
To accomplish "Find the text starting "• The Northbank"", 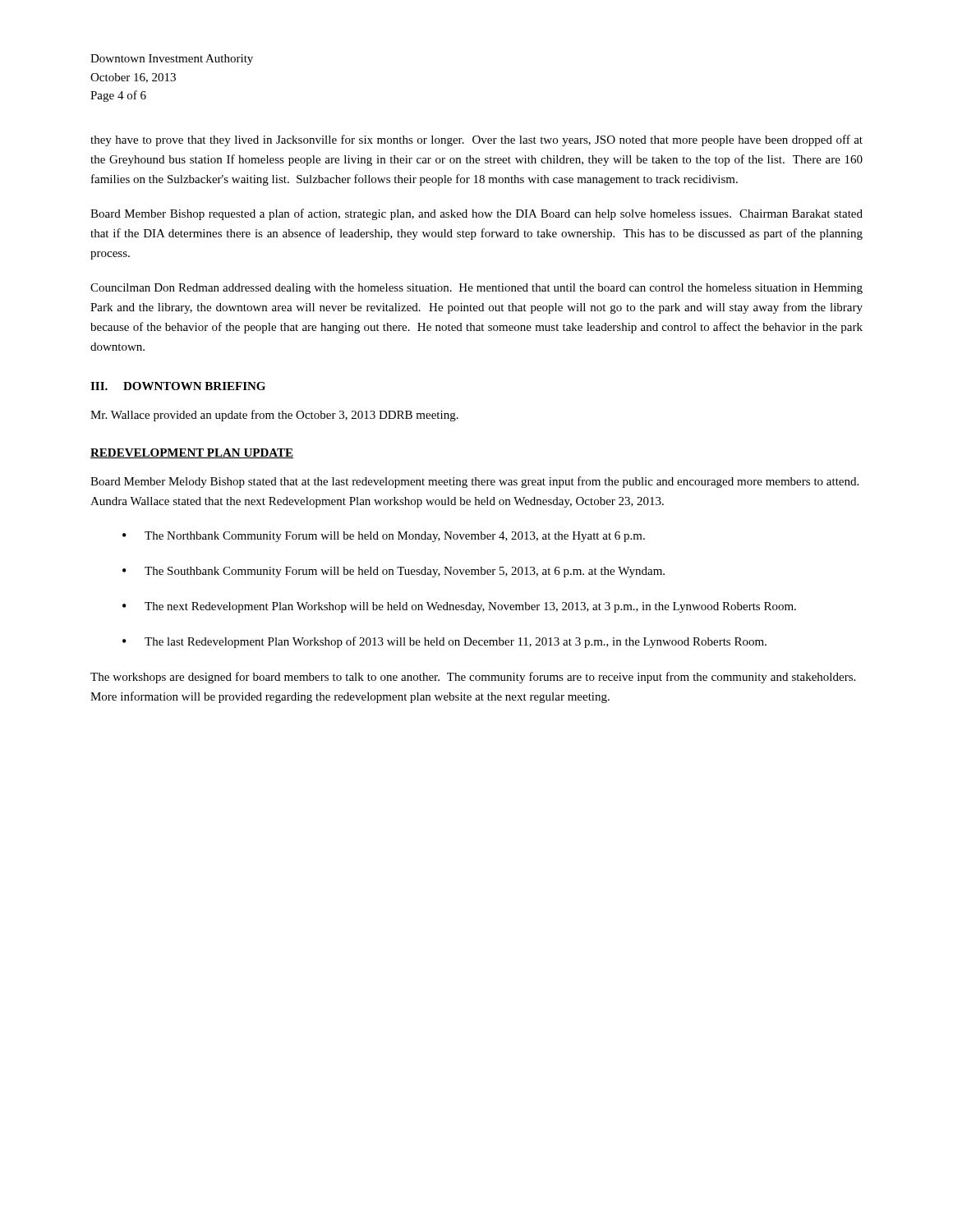I will [492, 536].
